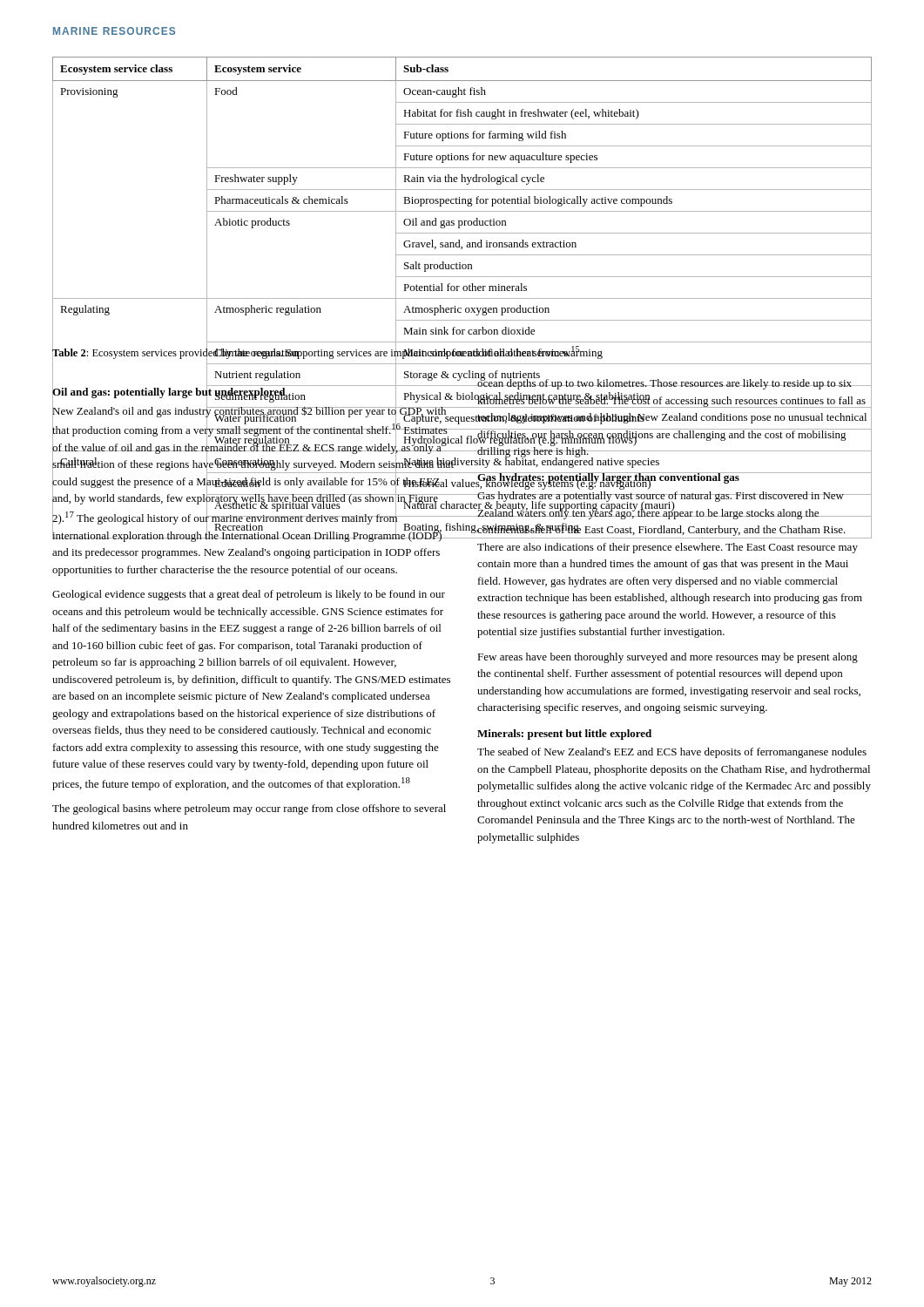Locate the region starting "ocean depths of"
Screen dimensions: 1307x924
point(674,417)
